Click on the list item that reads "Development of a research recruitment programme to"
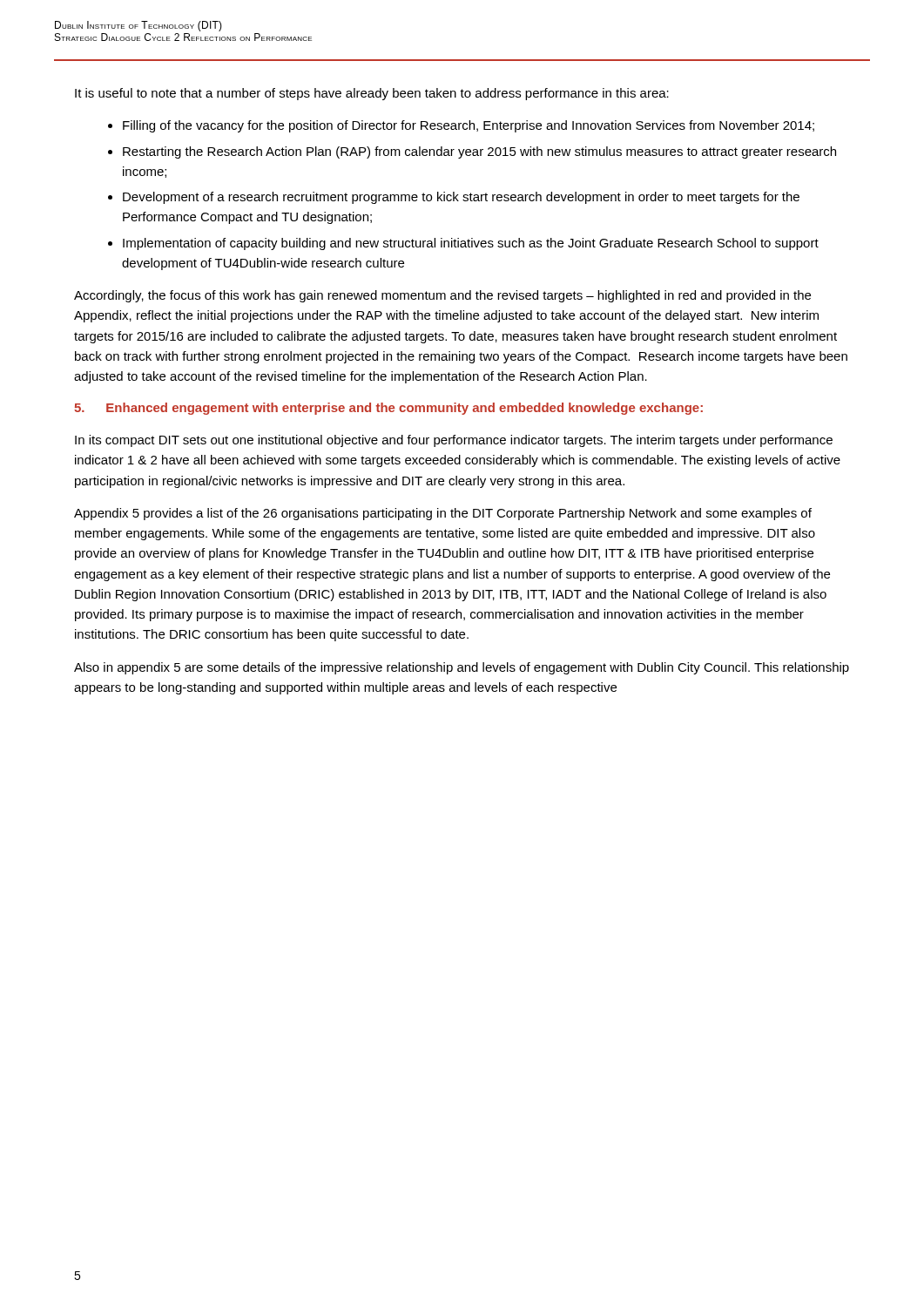 coord(461,207)
